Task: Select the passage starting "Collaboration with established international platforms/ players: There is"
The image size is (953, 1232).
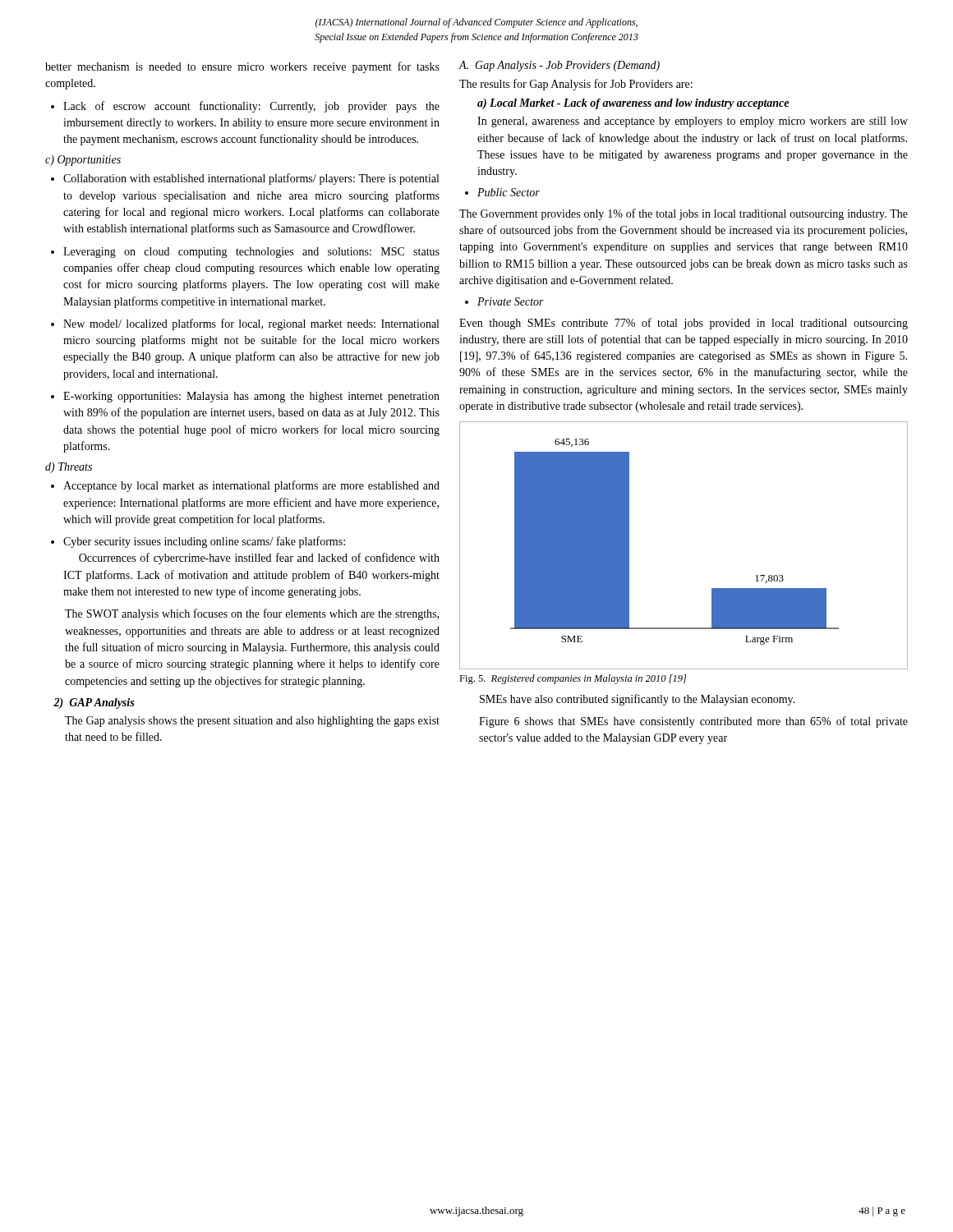Action: click(251, 204)
